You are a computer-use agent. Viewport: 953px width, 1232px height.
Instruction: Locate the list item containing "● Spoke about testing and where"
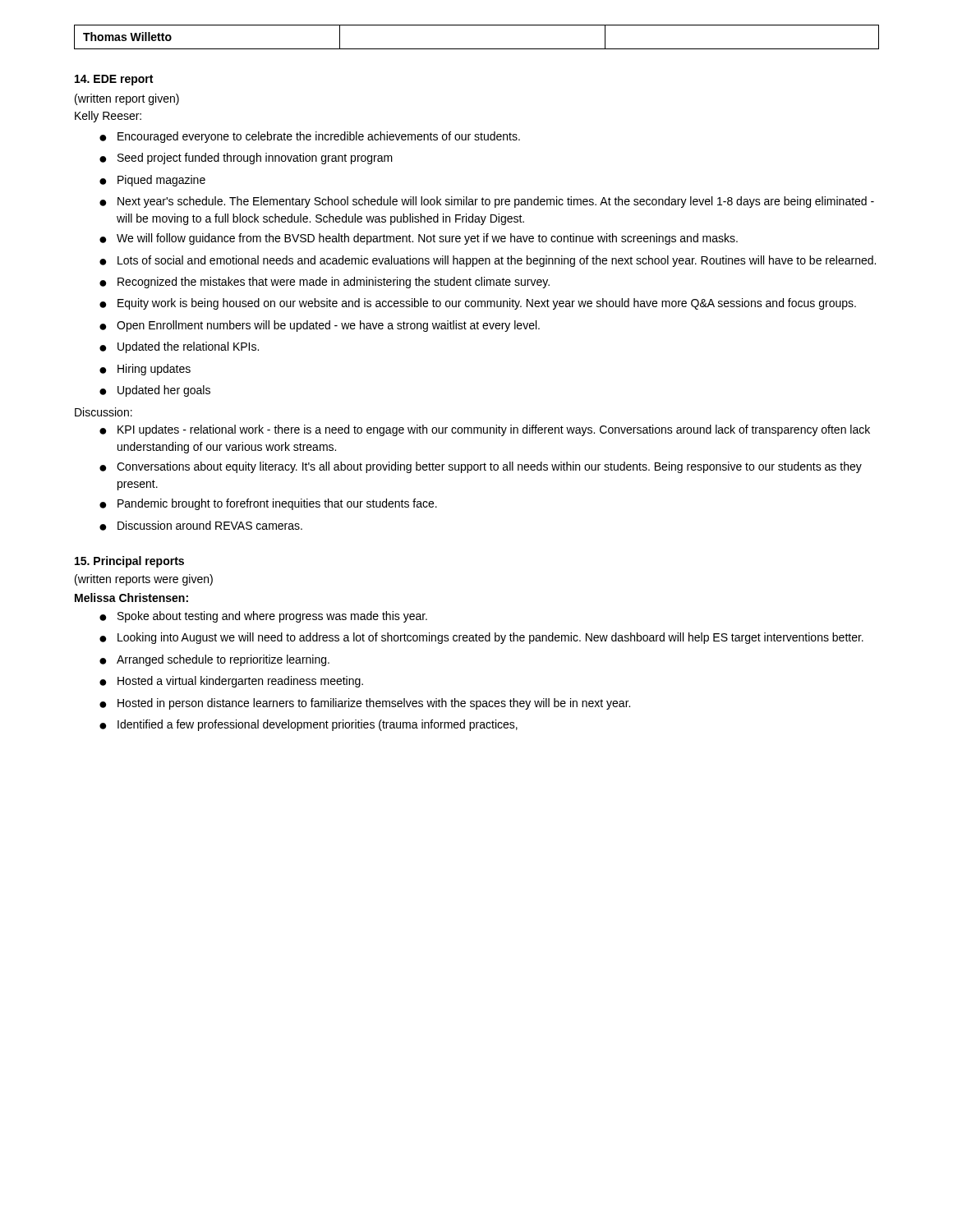[263, 617]
